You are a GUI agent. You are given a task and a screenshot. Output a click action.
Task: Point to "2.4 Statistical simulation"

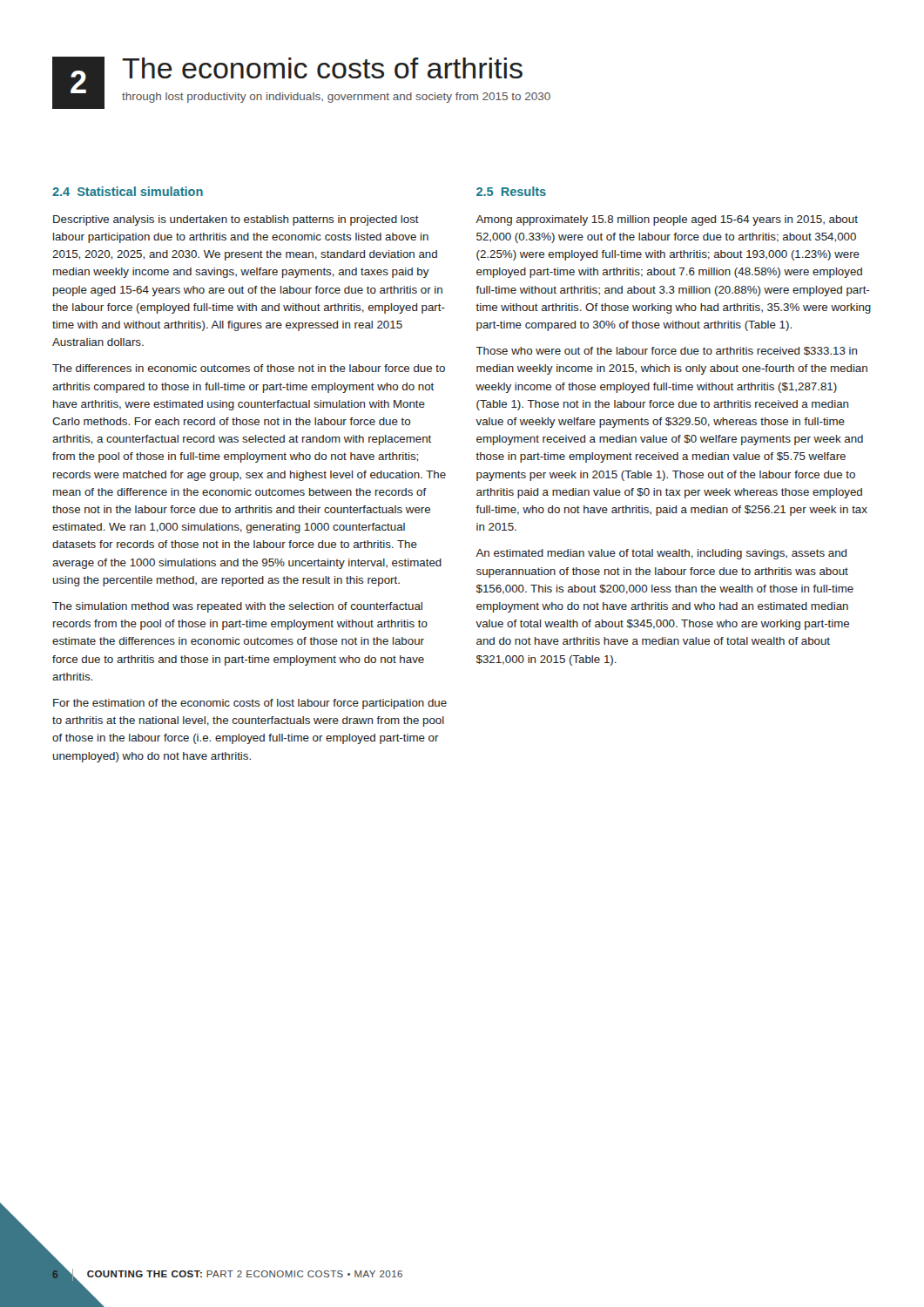[128, 192]
